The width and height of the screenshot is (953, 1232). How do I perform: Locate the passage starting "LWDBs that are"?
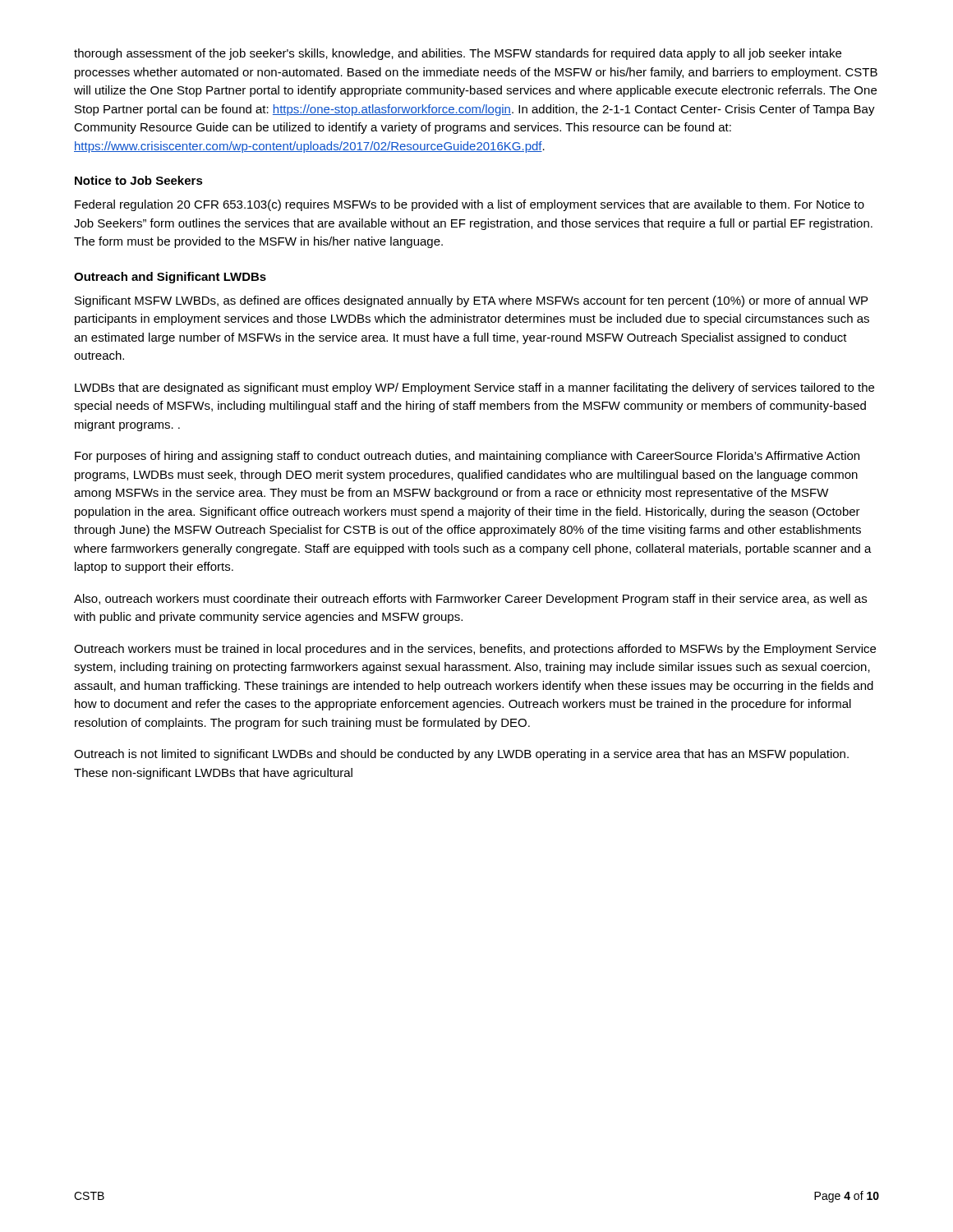click(474, 405)
